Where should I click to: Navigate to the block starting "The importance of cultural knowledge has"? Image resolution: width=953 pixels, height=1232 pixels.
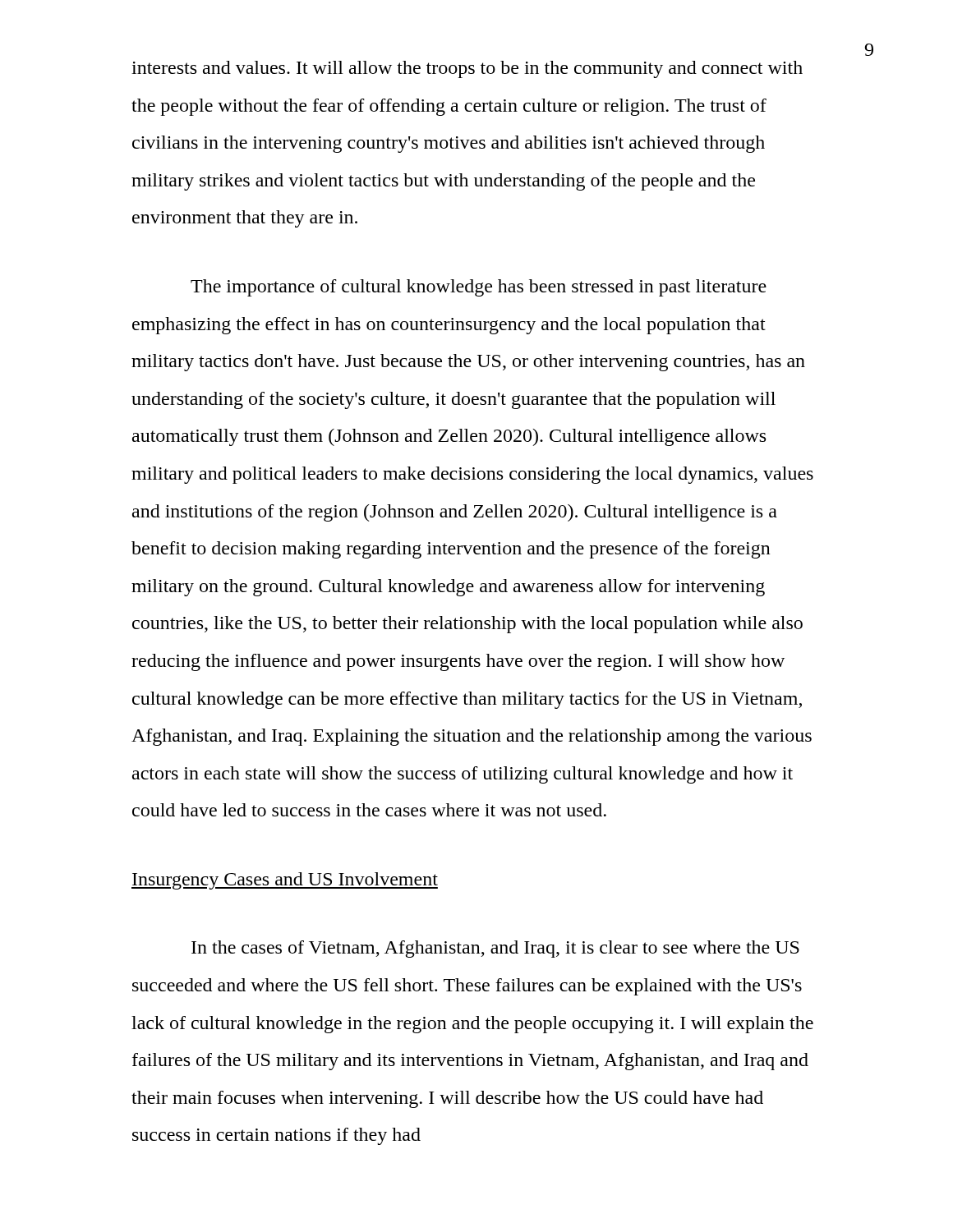click(x=473, y=548)
